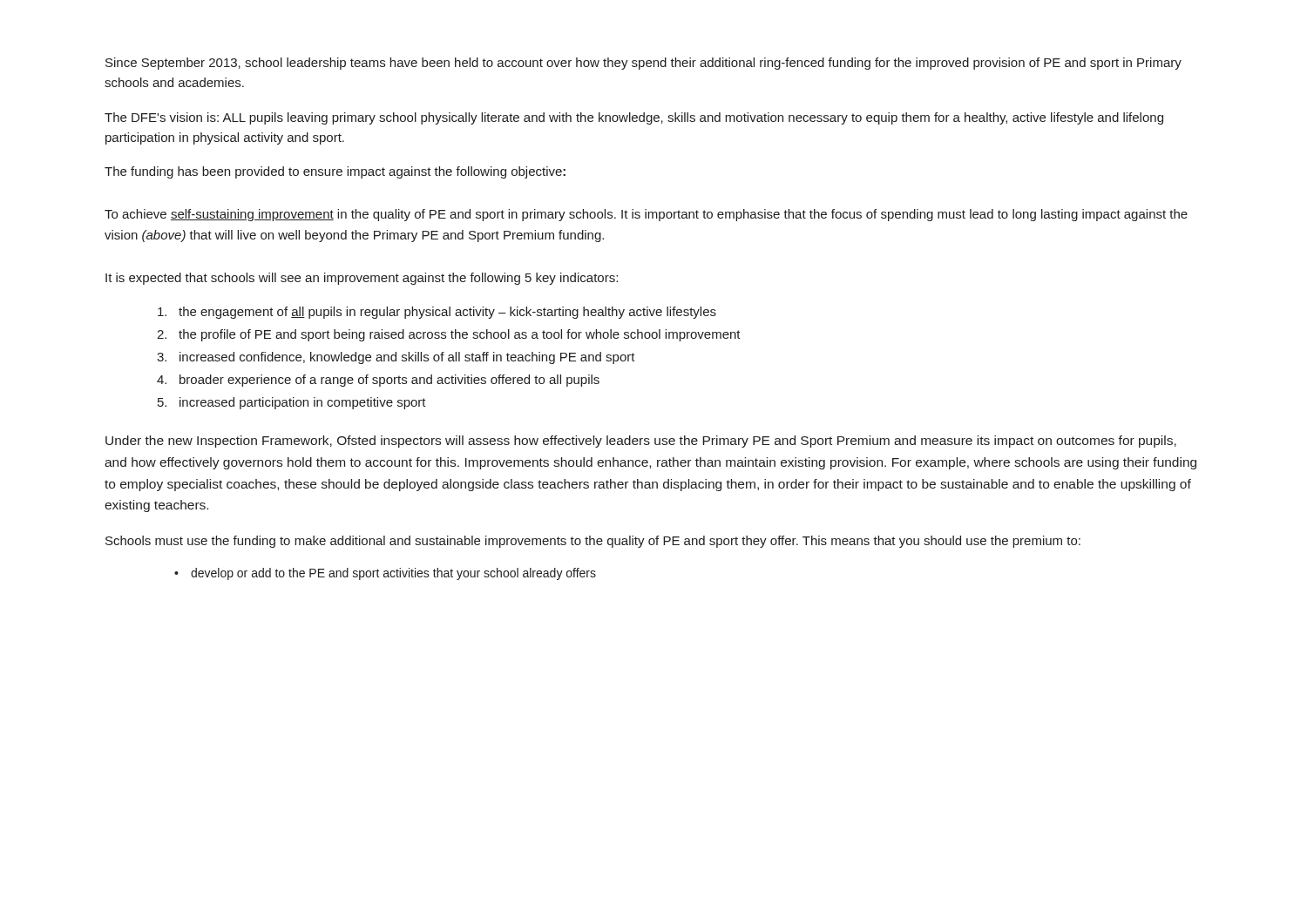
Task: Select the block starting "Since September 2013, school leadership teams have been"
Action: (643, 72)
